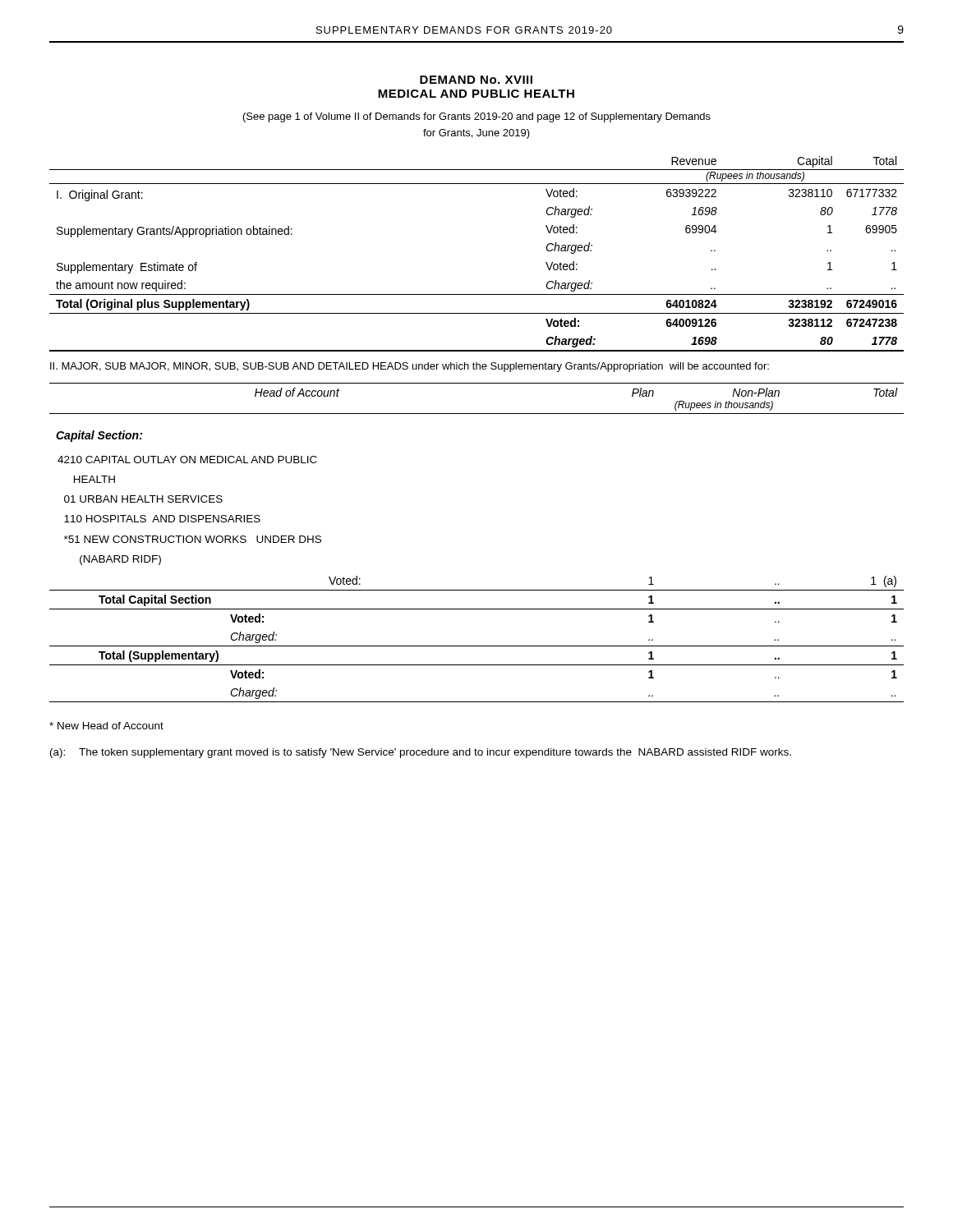Viewport: 953px width, 1232px height.
Task: Locate the table with the text "the amount now"
Action: (476, 252)
